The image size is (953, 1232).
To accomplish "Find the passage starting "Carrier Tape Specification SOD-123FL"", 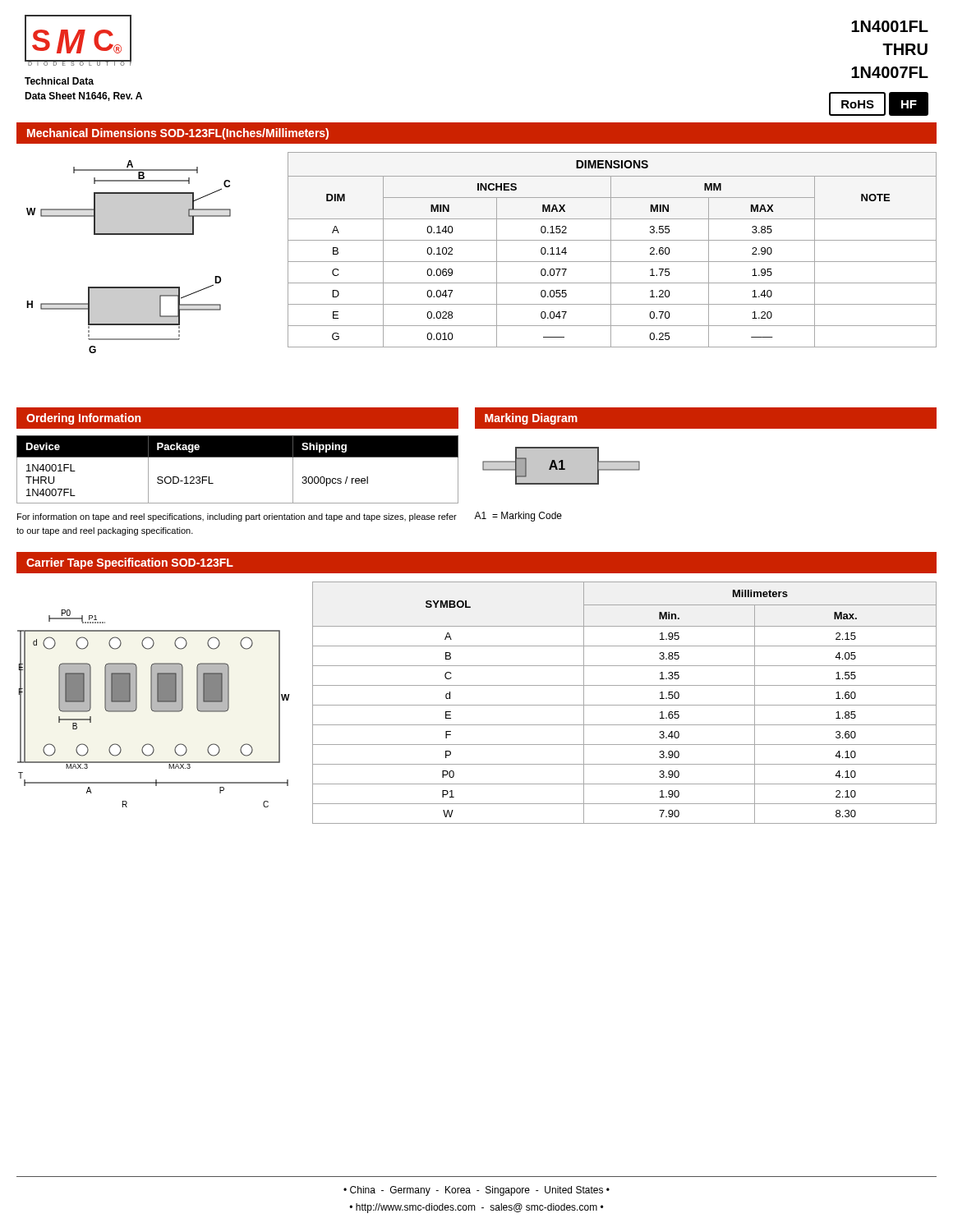I will (130, 563).
